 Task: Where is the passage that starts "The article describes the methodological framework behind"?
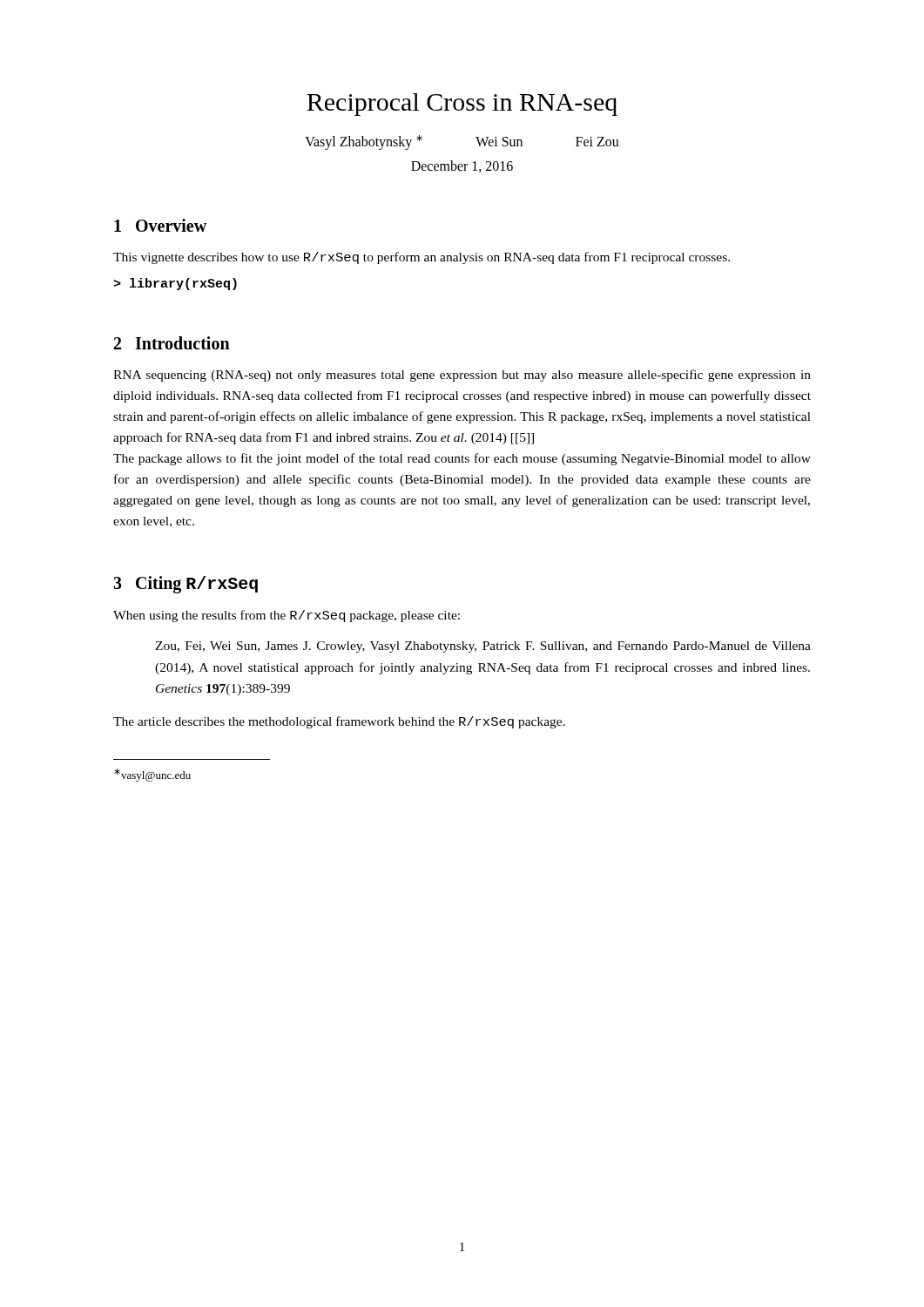click(339, 722)
